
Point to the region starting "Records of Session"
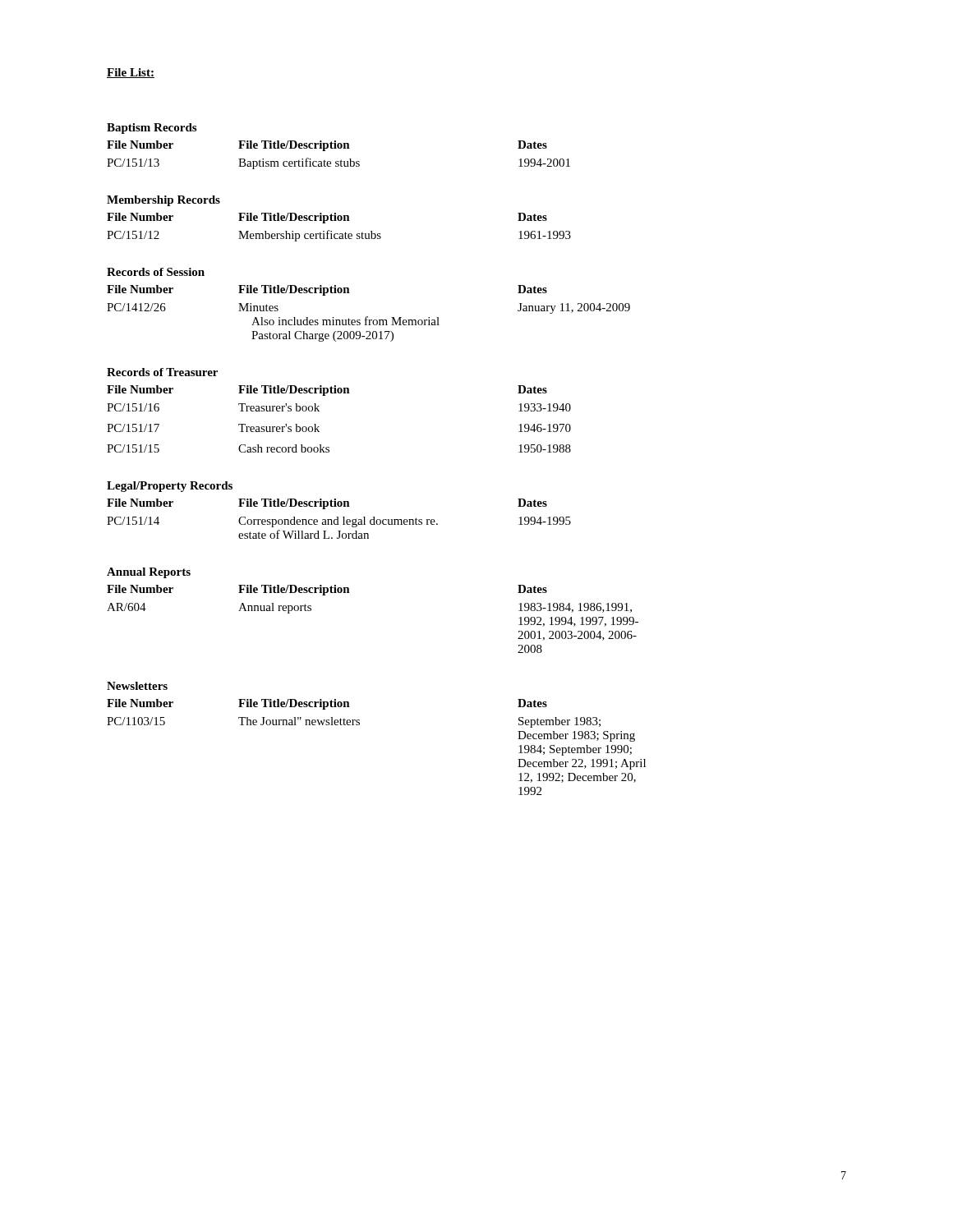click(156, 272)
